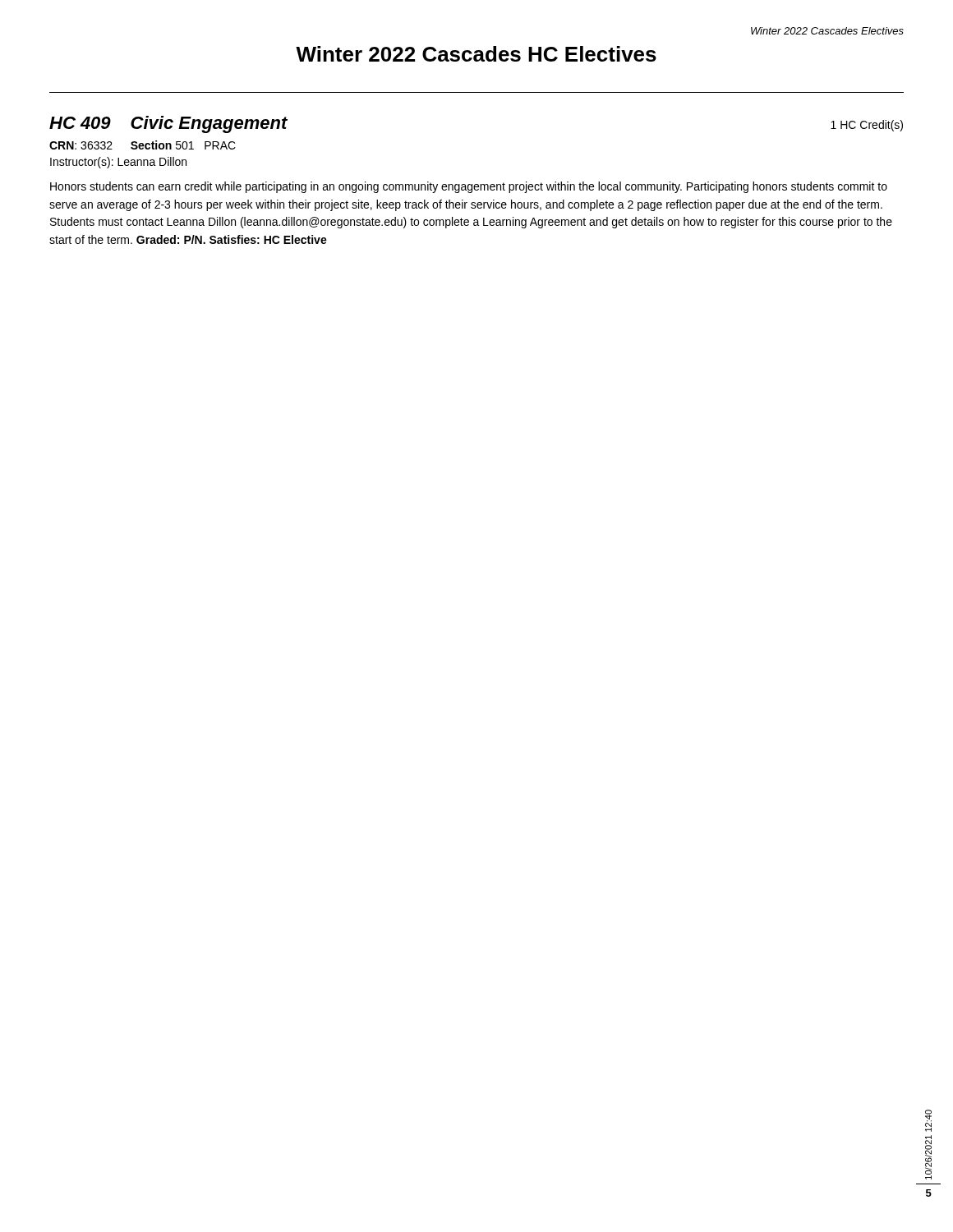Click on the text starting "Instructor(s): Leanna Dillon"
The width and height of the screenshot is (953, 1232).
click(118, 162)
